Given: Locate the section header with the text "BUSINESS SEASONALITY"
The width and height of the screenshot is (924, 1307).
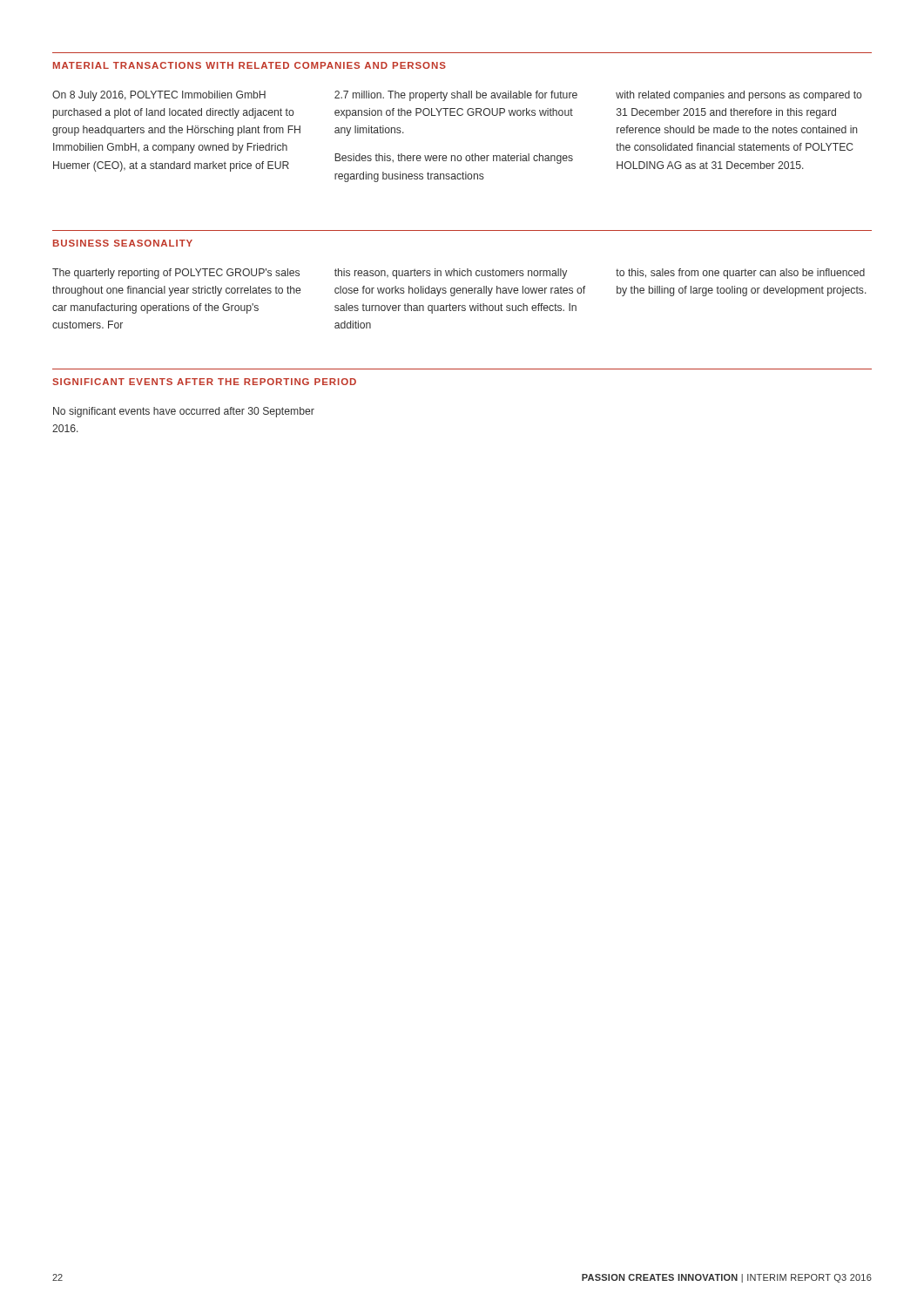Looking at the screenshot, I should [x=123, y=243].
